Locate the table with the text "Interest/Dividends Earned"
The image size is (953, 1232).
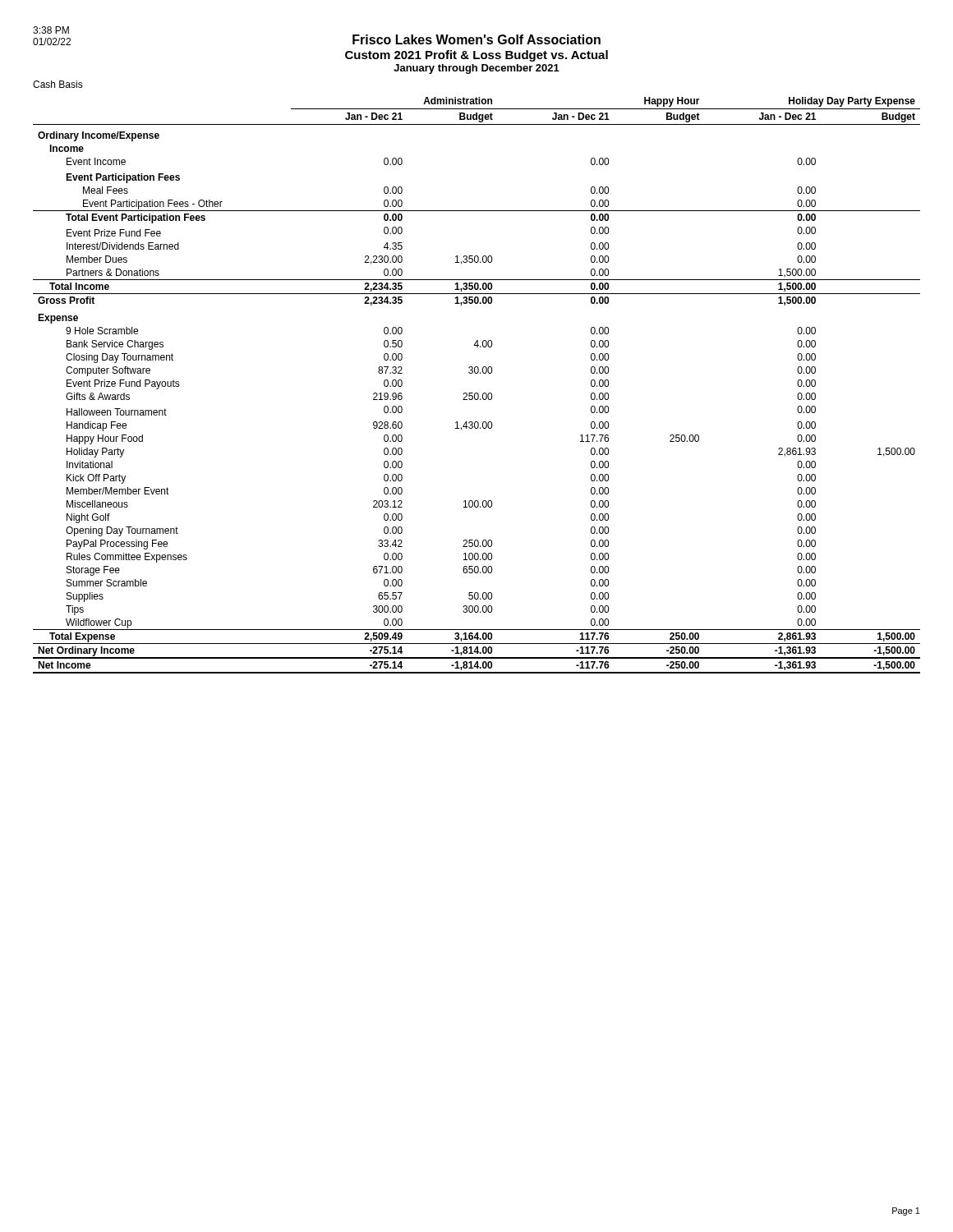tap(476, 384)
